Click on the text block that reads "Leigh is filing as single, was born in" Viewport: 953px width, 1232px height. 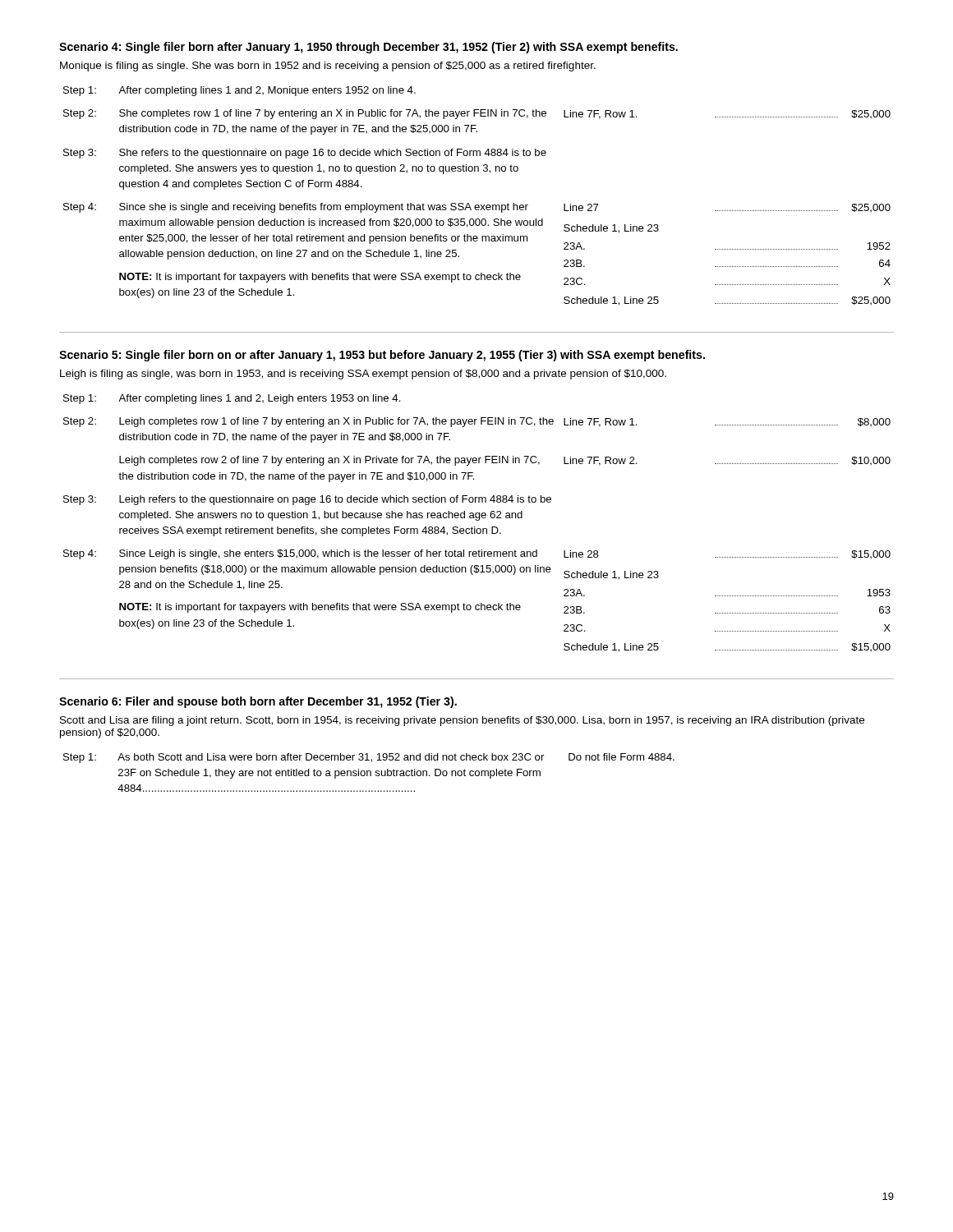(x=363, y=373)
